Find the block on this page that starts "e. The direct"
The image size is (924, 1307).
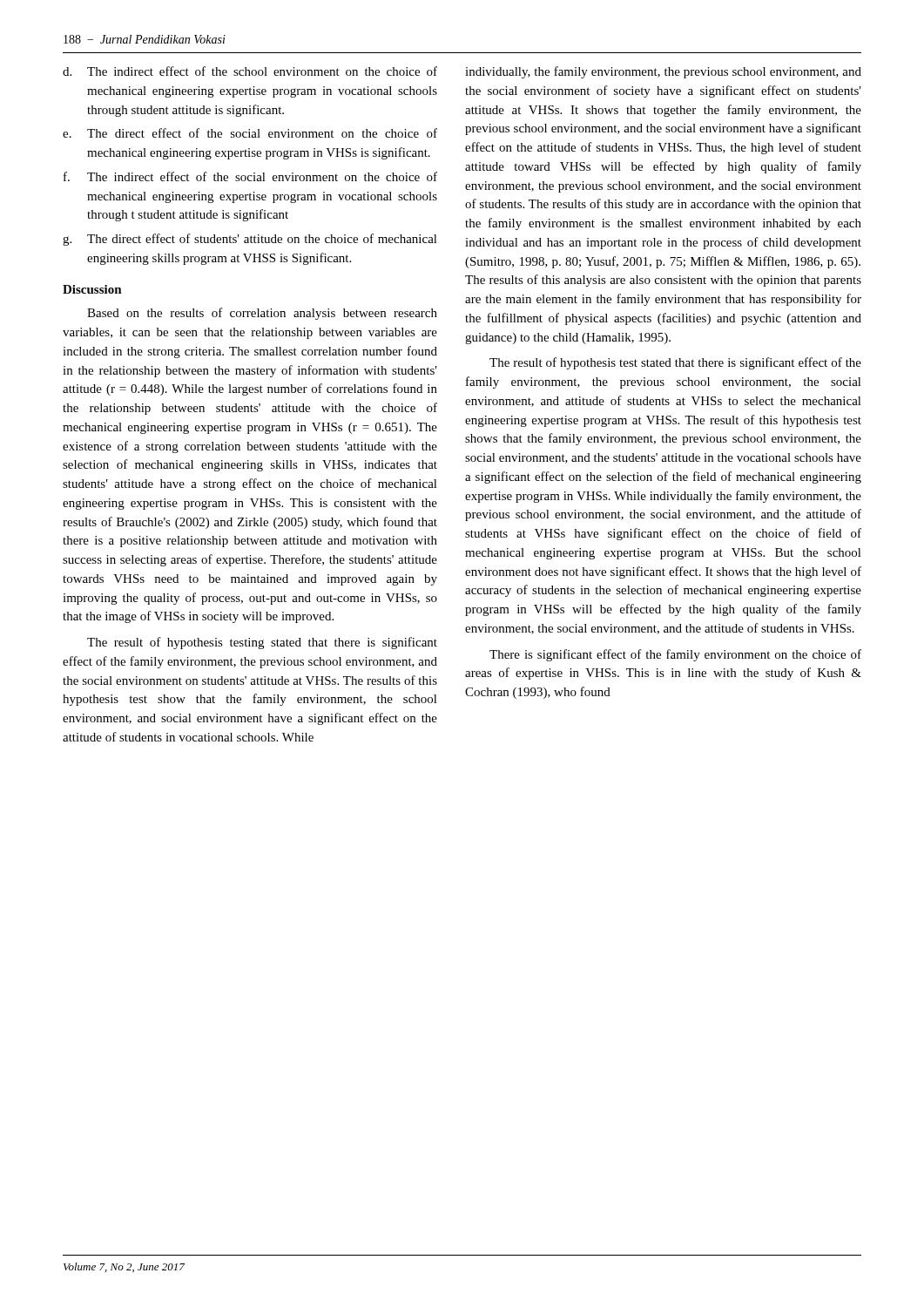point(250,144)
